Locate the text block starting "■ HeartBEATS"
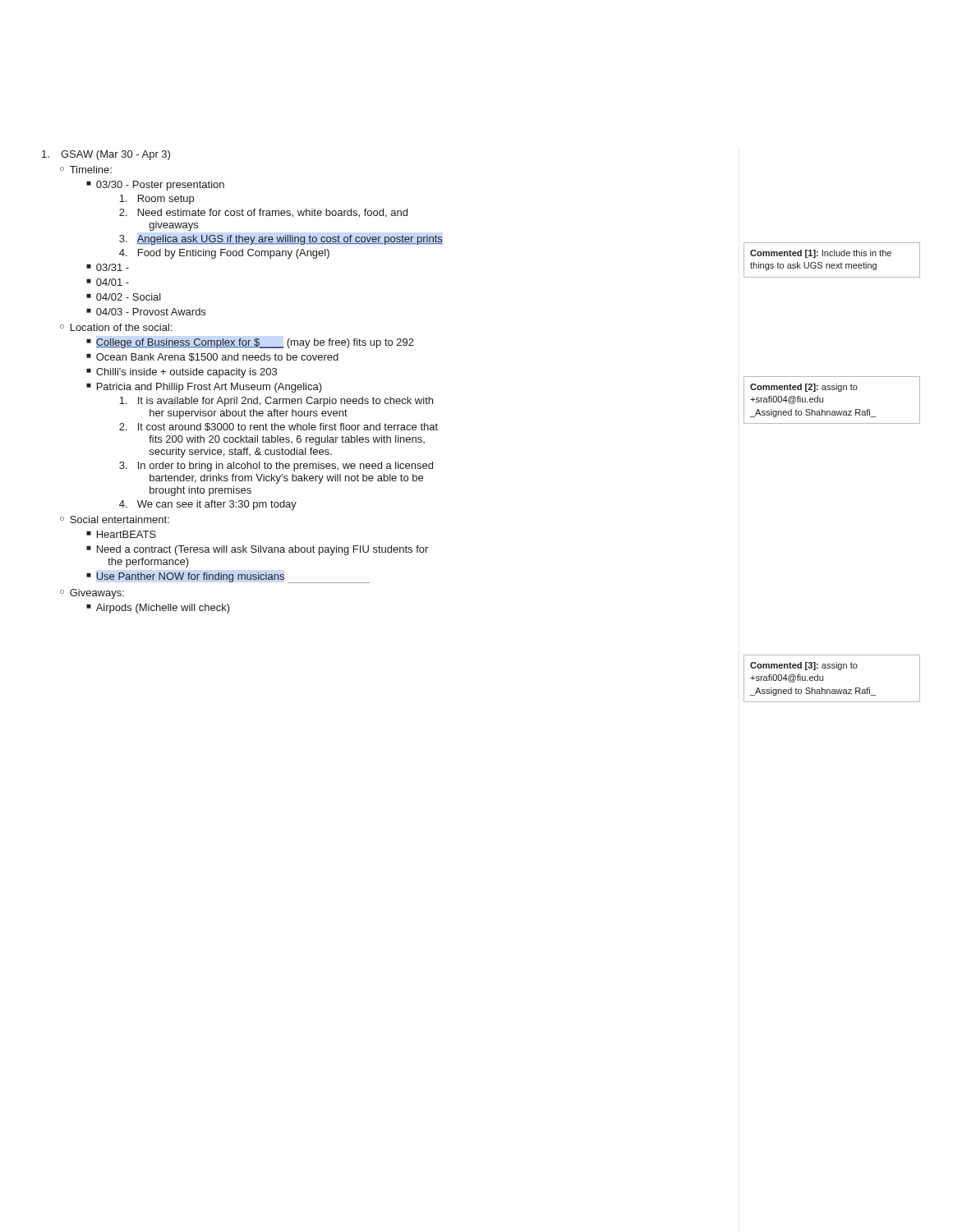The width and height of the screenshot is (953, 1232). point(121,534)
